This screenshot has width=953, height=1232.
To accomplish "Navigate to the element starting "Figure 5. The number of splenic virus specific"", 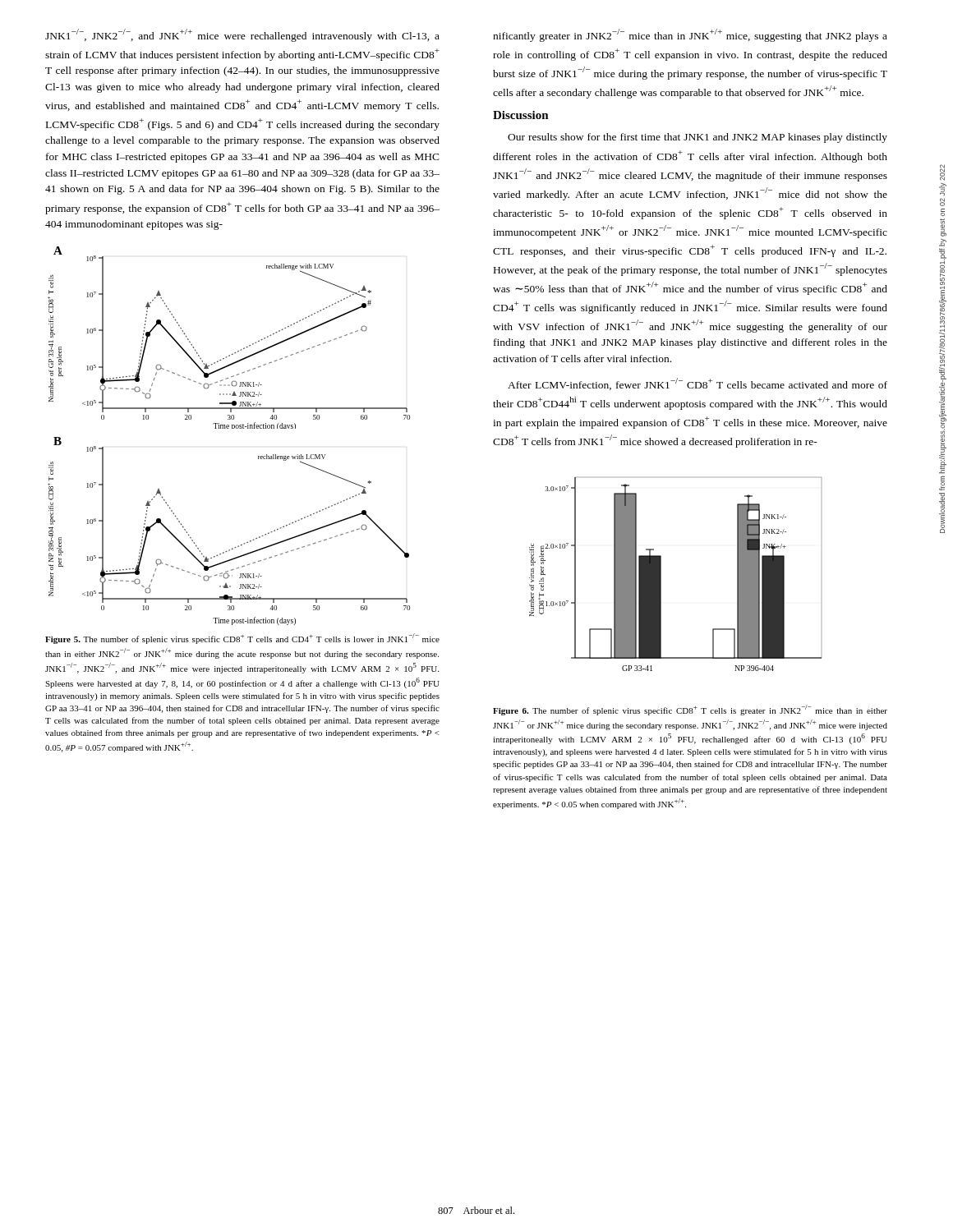I will [x=242, y=692].
